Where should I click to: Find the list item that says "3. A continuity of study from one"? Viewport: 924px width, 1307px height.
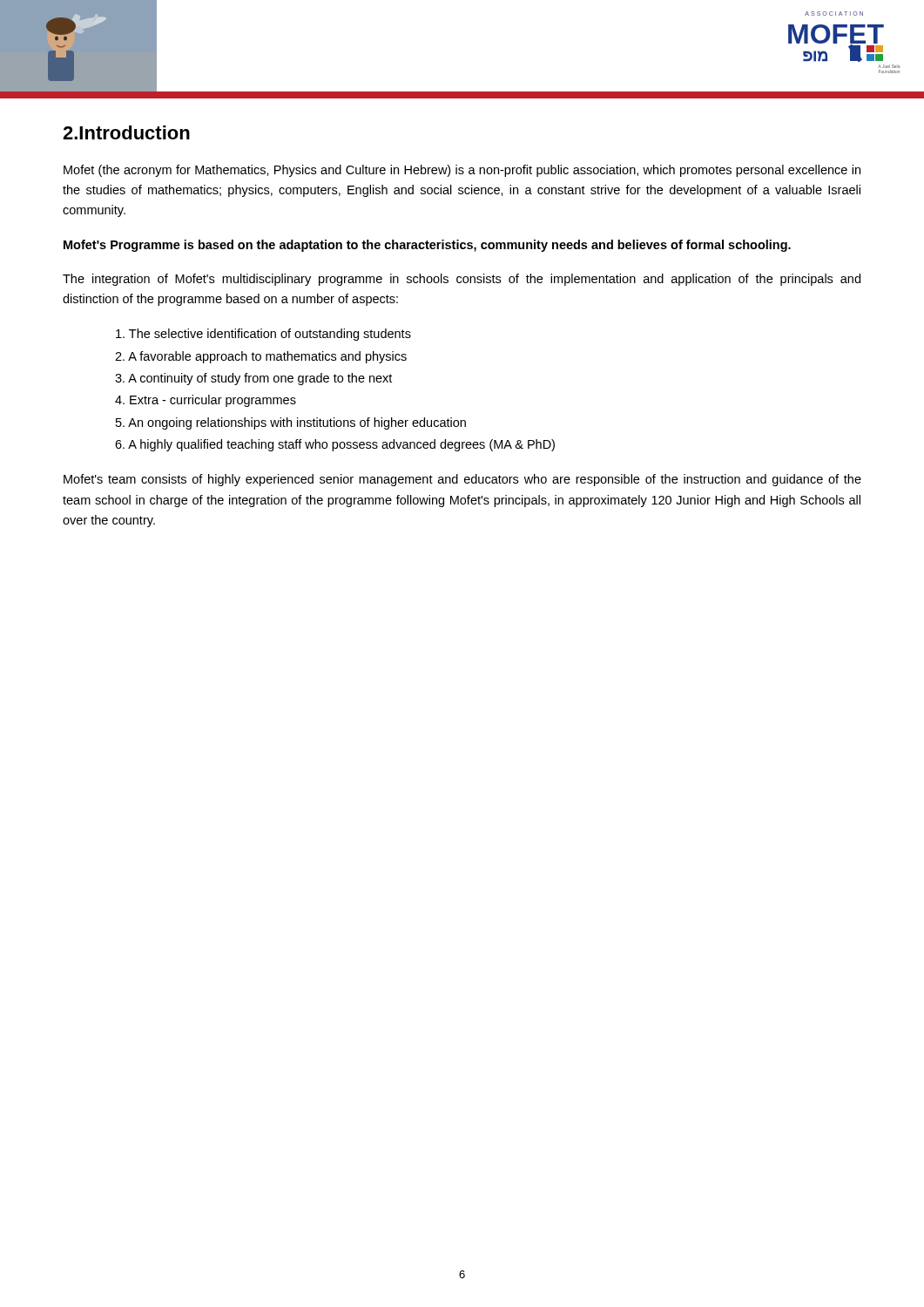click(254, 378)
